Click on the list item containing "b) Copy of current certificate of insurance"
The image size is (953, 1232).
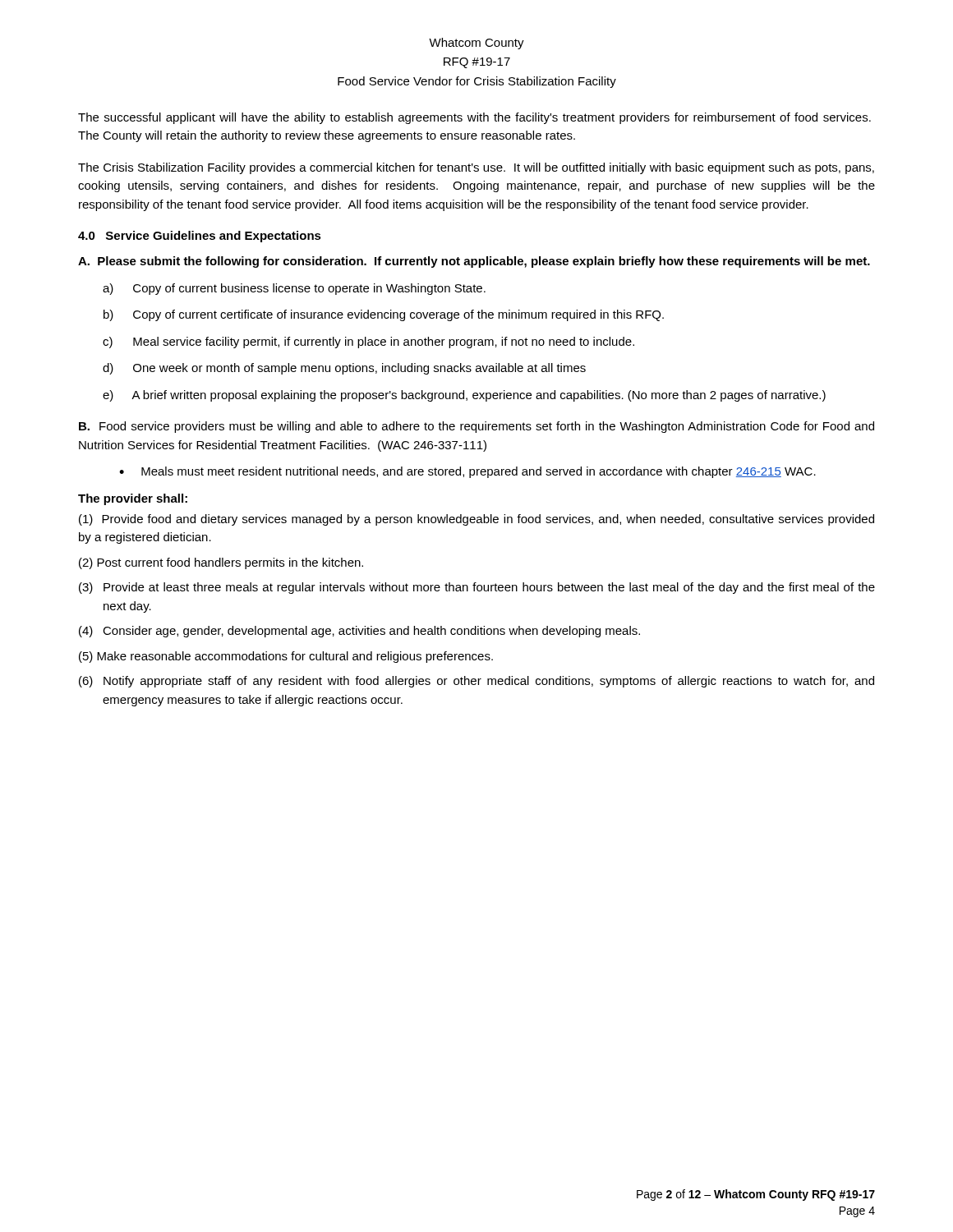[x=489, y=315]
